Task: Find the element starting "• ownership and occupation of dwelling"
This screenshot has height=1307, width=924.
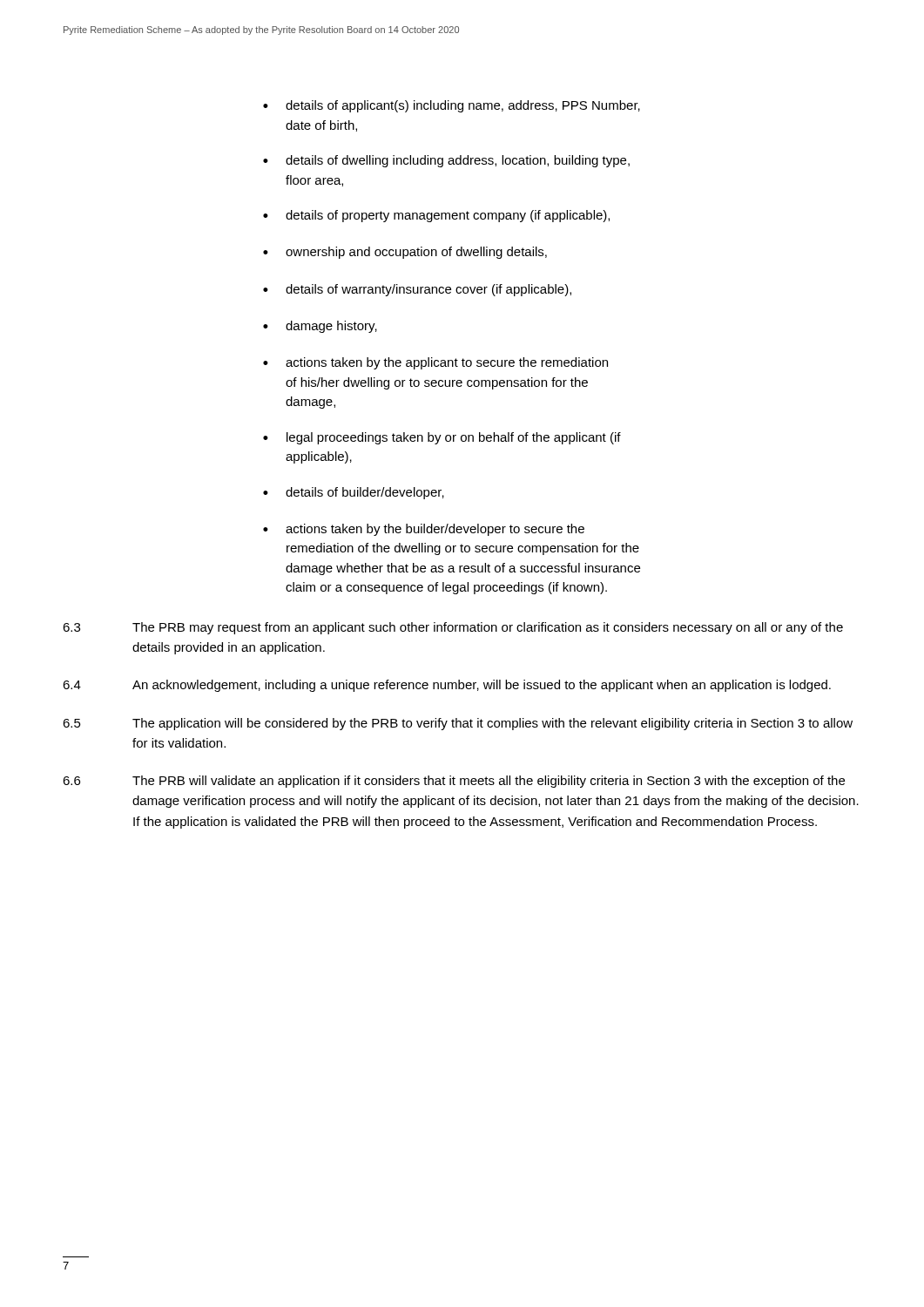Action: tap(405, 253)
